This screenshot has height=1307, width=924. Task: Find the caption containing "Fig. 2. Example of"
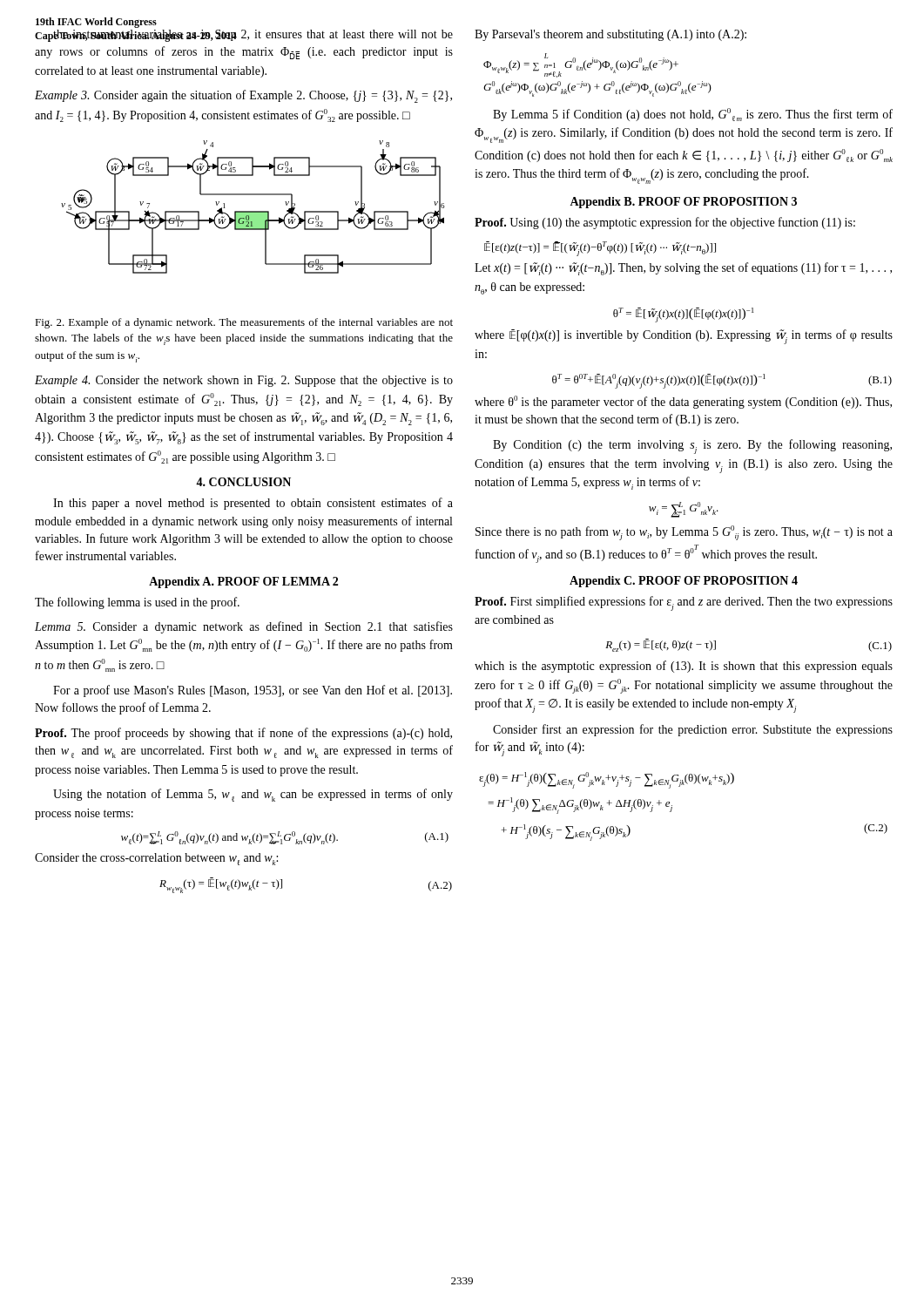(244, 340)
